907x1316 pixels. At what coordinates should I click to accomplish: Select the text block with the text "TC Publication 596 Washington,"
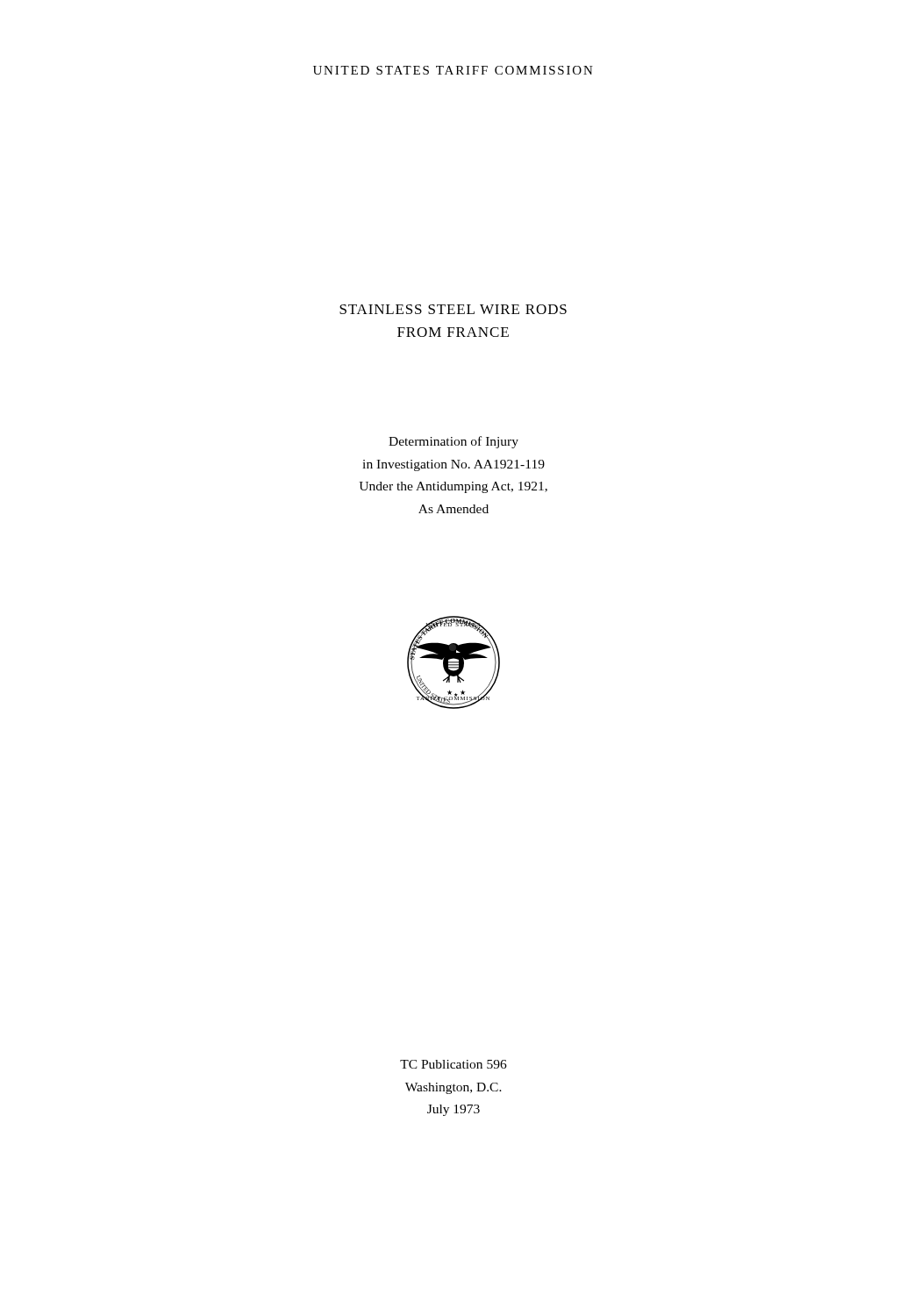454,1086
